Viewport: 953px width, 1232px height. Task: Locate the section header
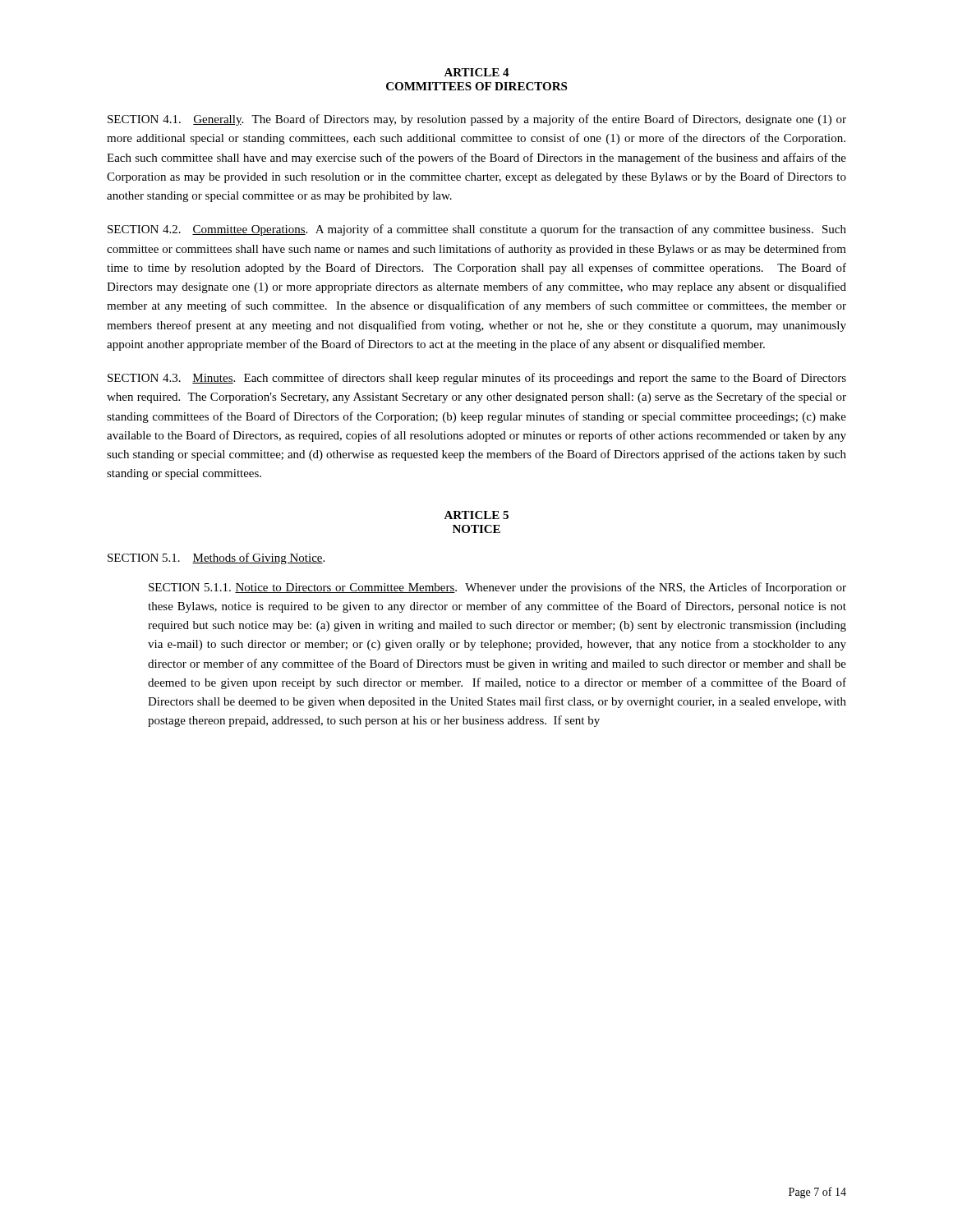pyautogui.click(x=216, y=557)
